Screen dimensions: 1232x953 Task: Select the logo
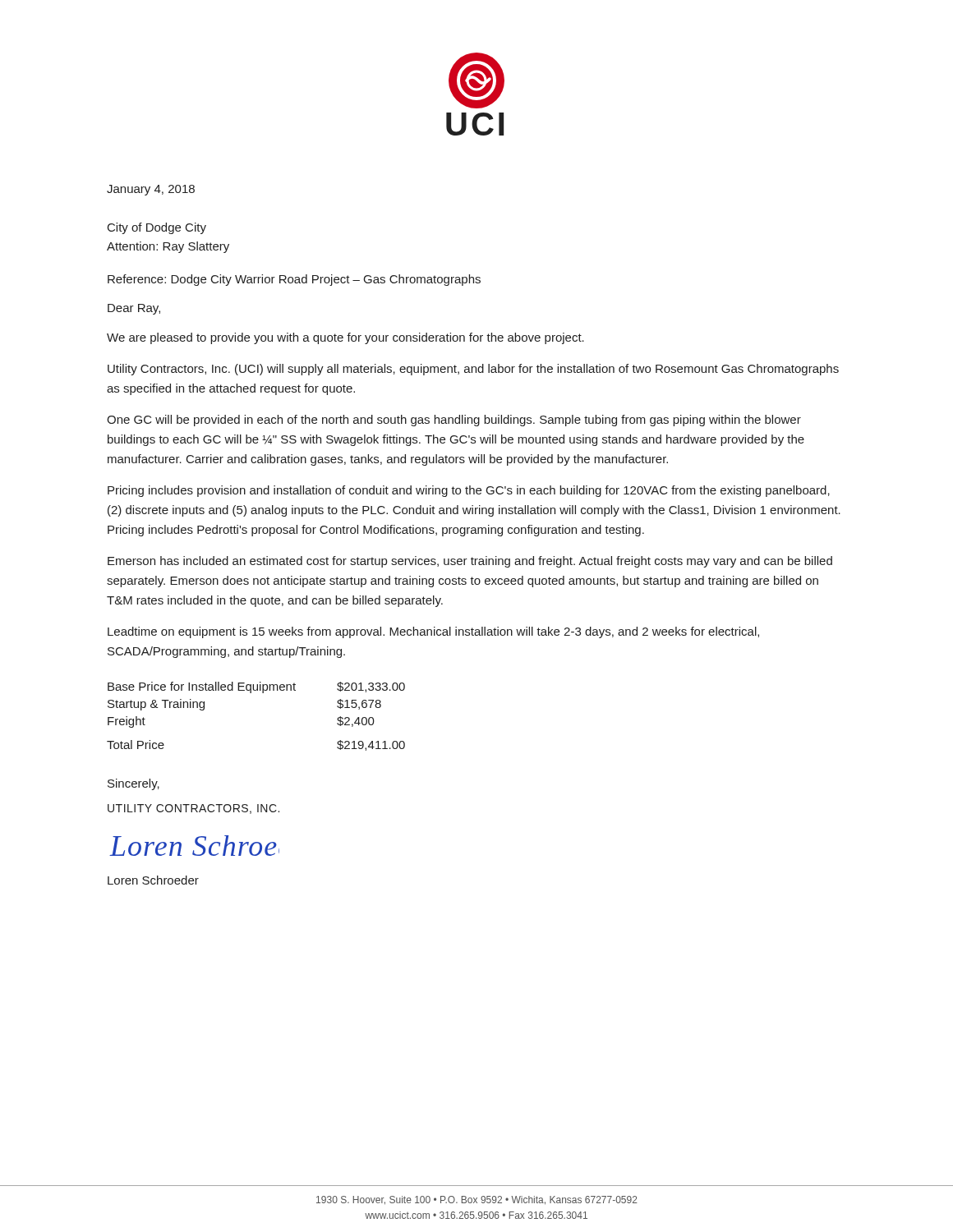[476, 104]
